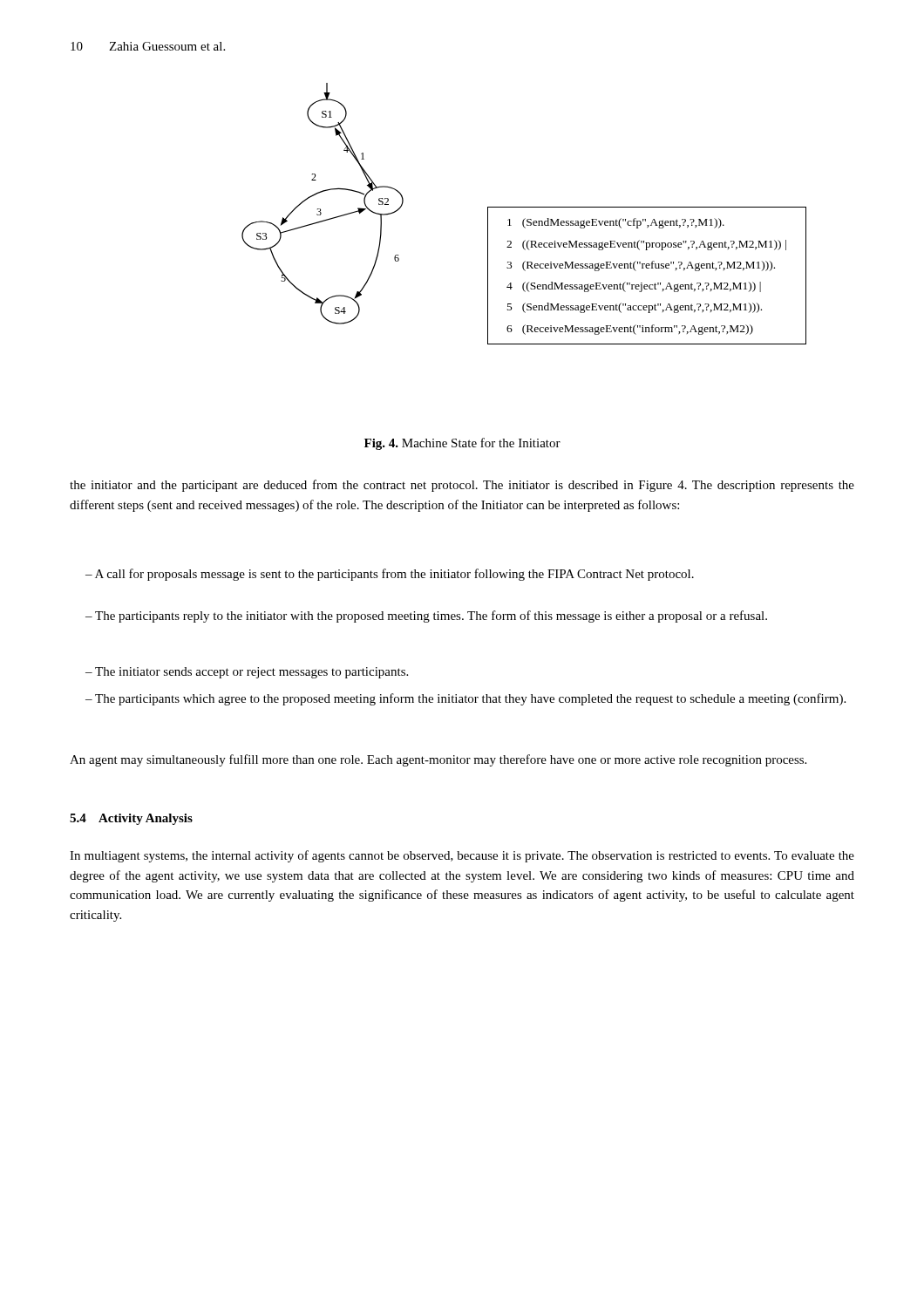Locate the element starting "In multiagent systems, the internal"
This screenshot has height=1308, width=924.
click(462, 885)
